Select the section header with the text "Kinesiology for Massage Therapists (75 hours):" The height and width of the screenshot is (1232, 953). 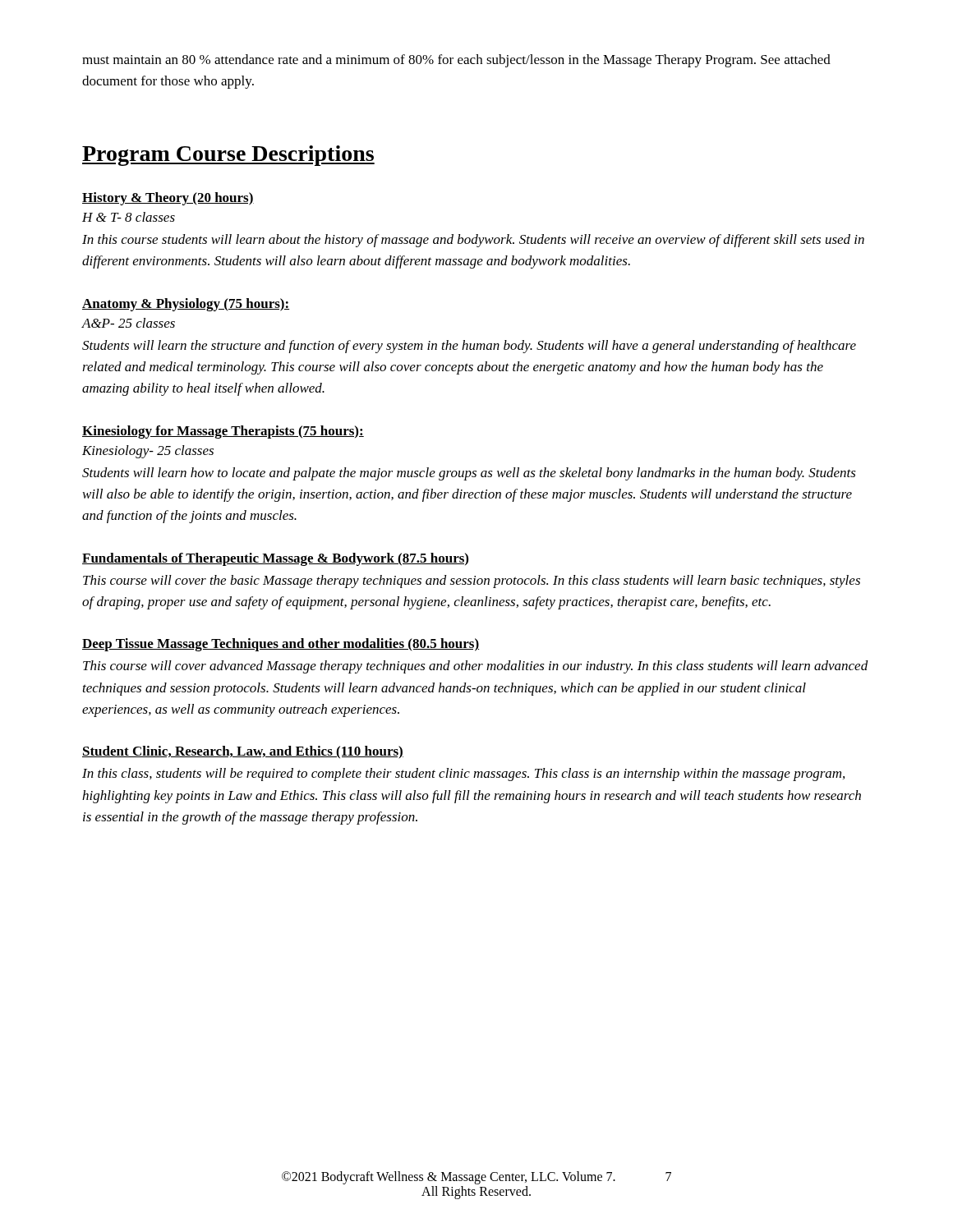pos(223,431)
